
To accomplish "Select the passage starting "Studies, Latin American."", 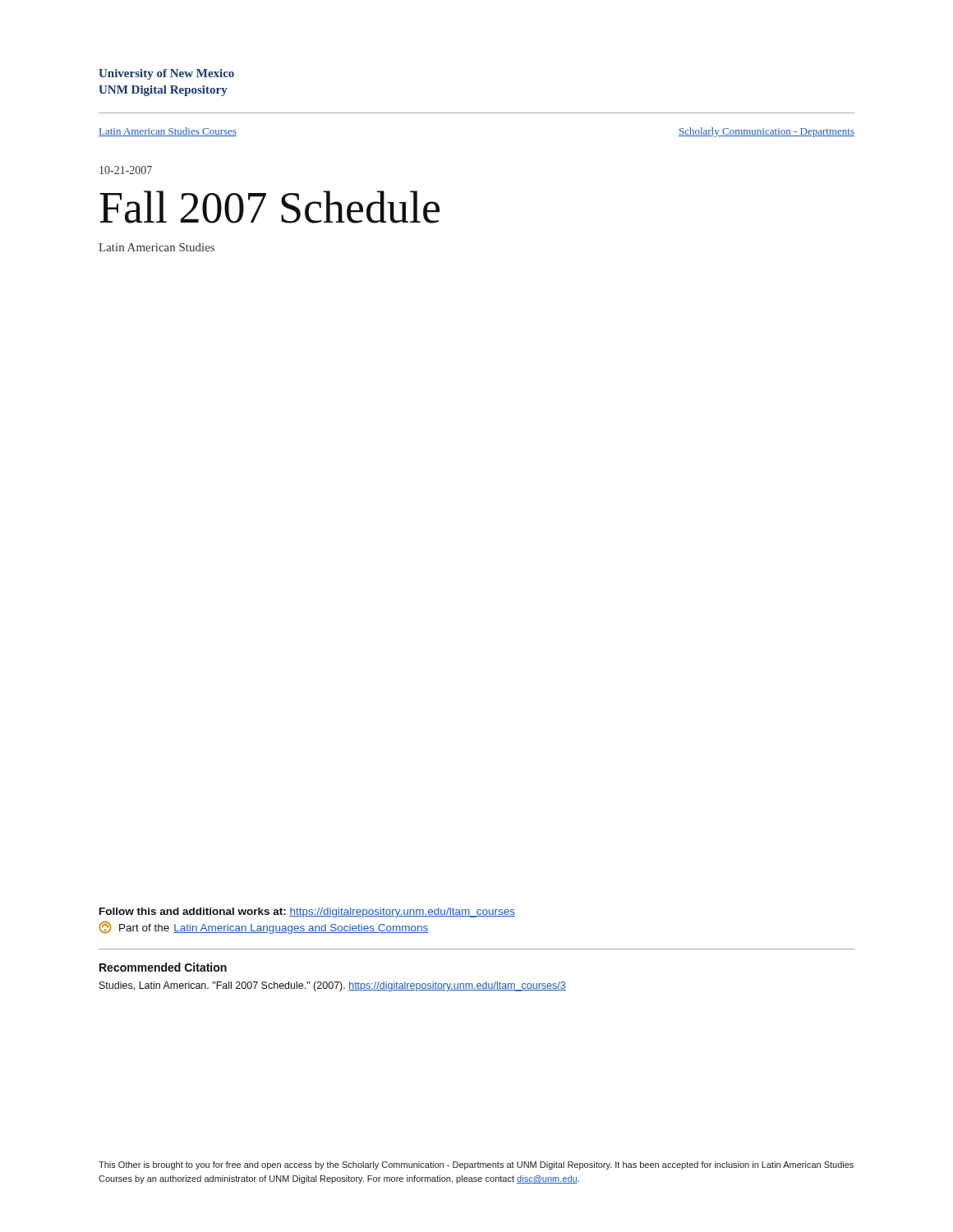I will (x=332, y=986).
